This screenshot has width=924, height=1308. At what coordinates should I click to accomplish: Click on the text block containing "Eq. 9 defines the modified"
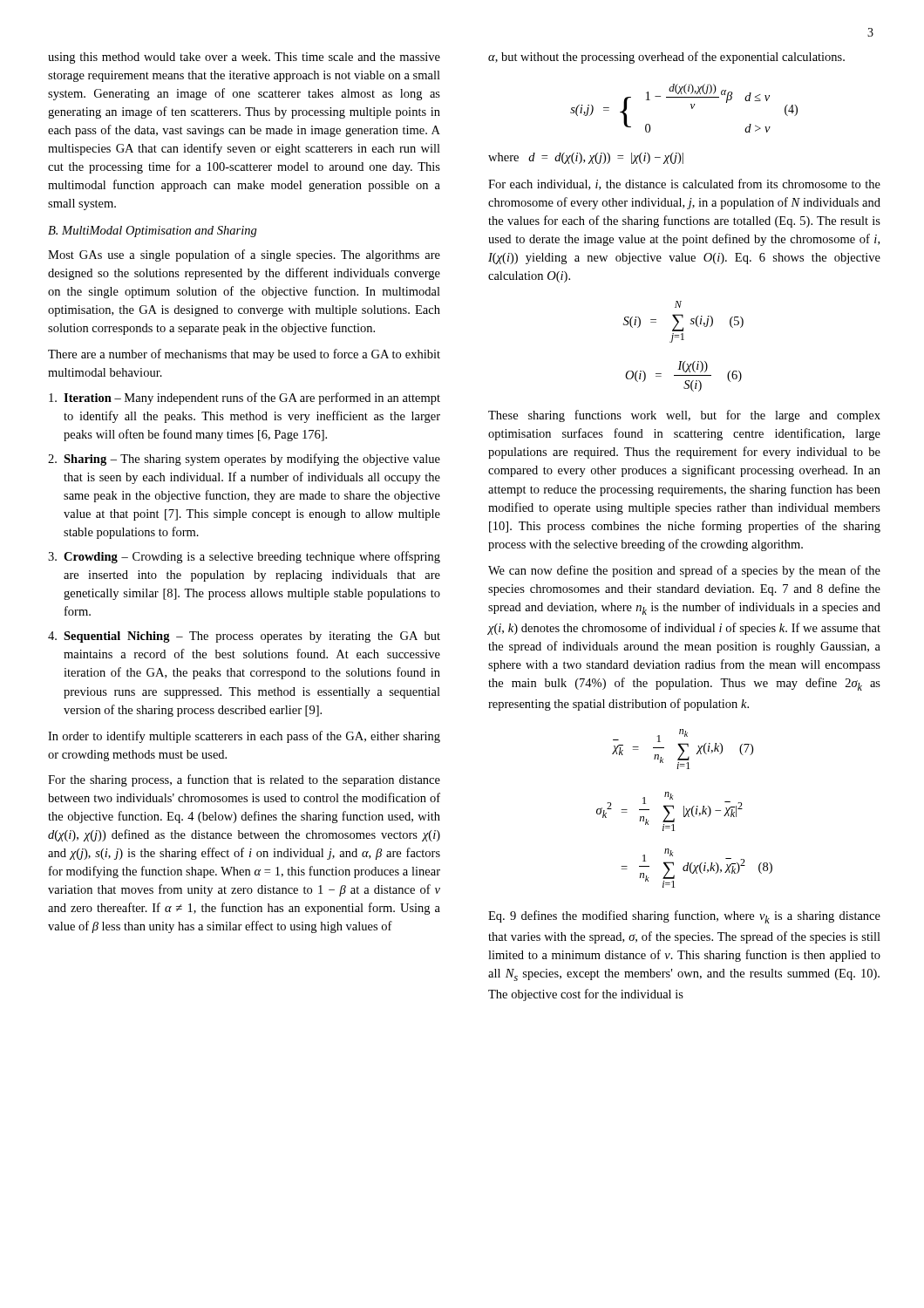(684, 955)
